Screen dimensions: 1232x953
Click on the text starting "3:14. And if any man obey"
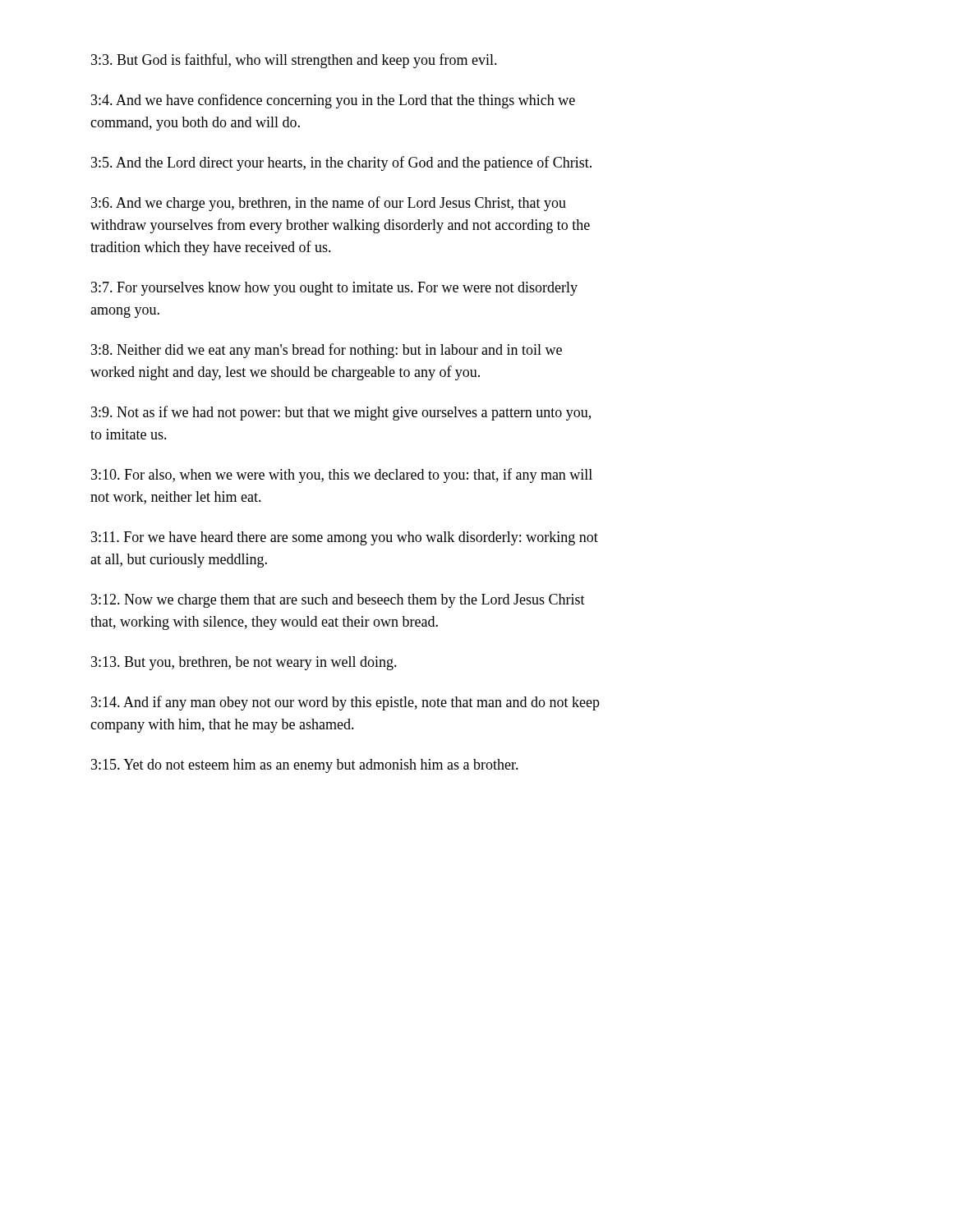[345, 713]
